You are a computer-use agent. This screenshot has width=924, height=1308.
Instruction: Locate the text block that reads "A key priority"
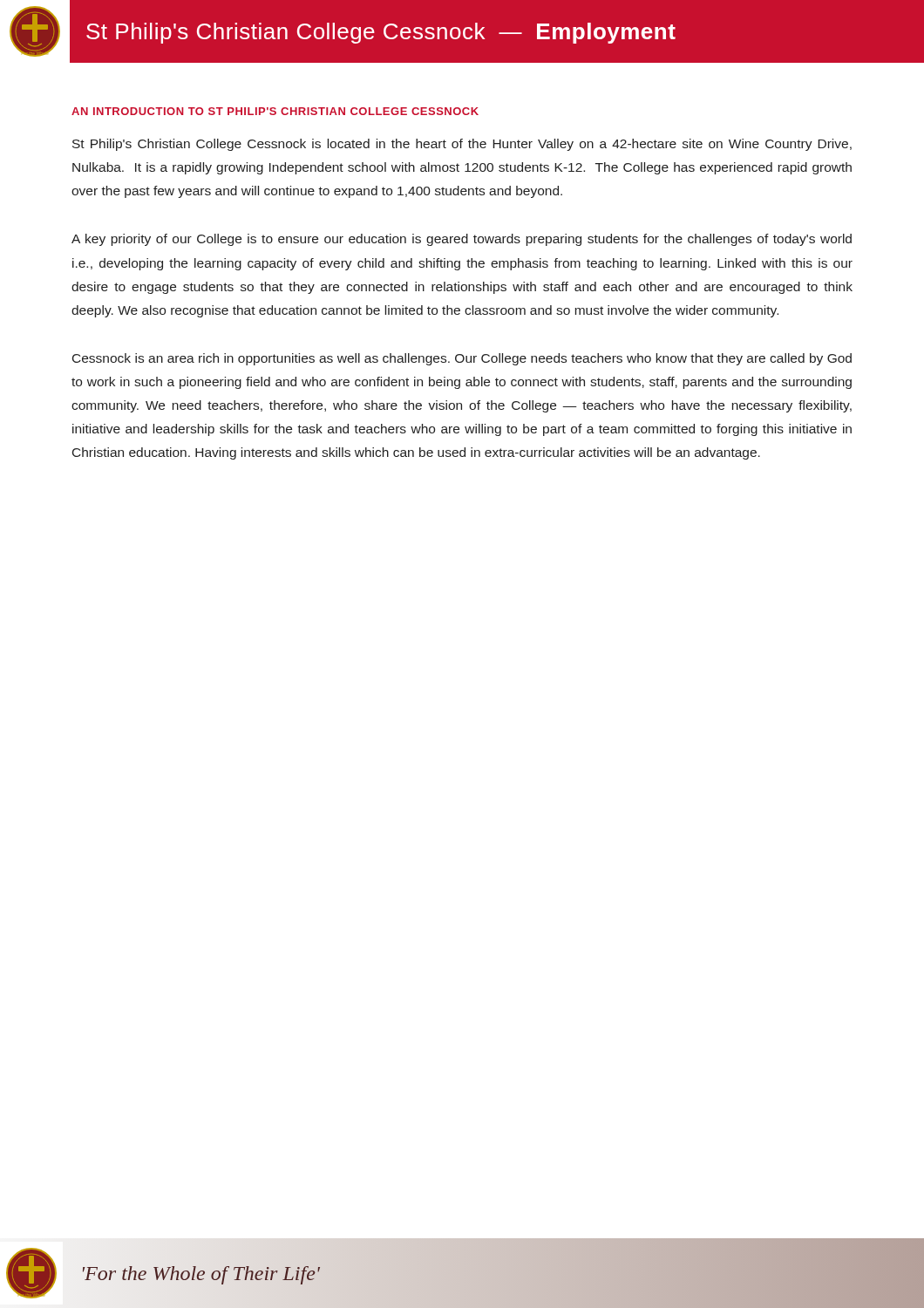coord(462,274)
